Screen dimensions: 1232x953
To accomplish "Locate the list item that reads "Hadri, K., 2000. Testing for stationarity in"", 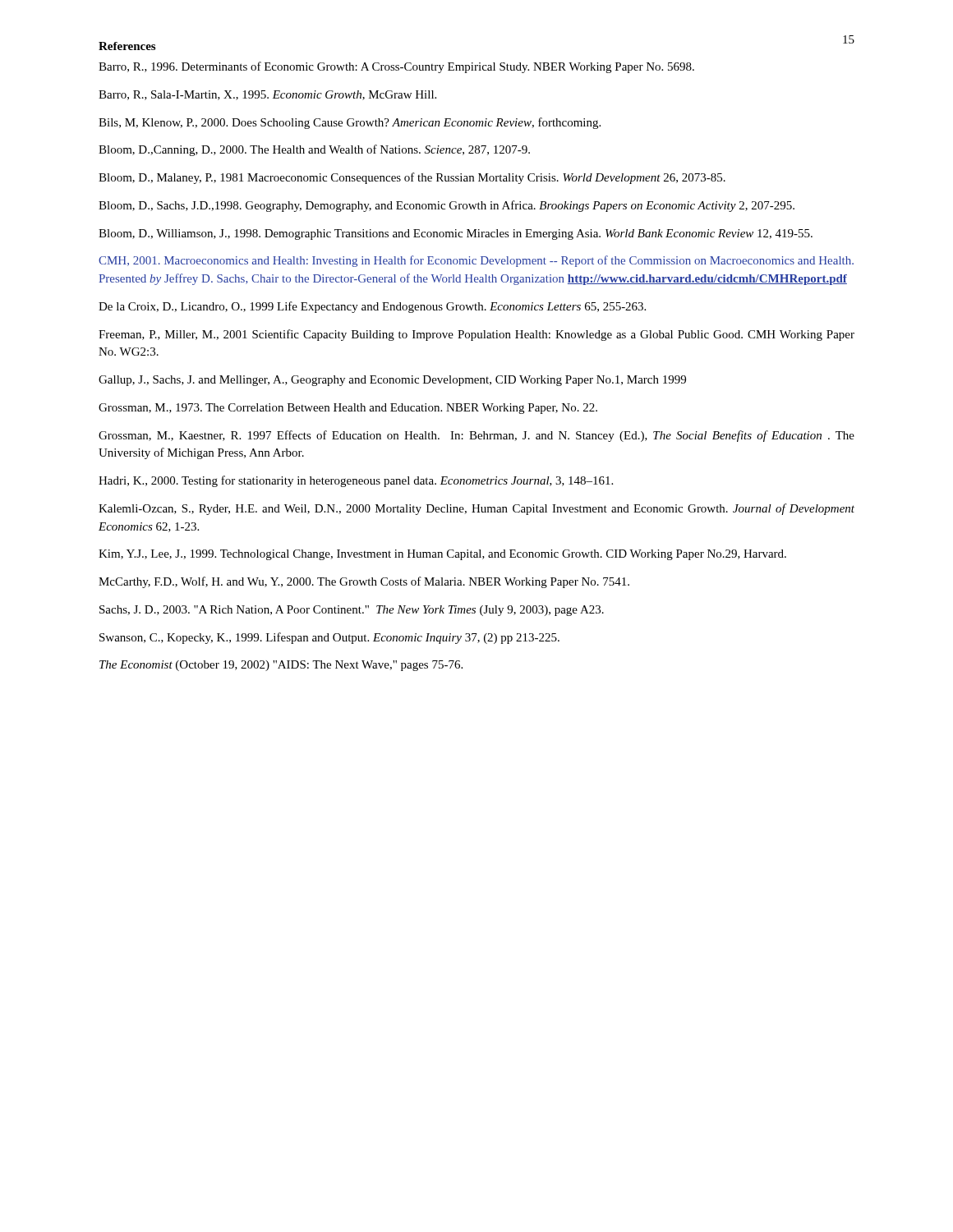I will pos(356,480).
